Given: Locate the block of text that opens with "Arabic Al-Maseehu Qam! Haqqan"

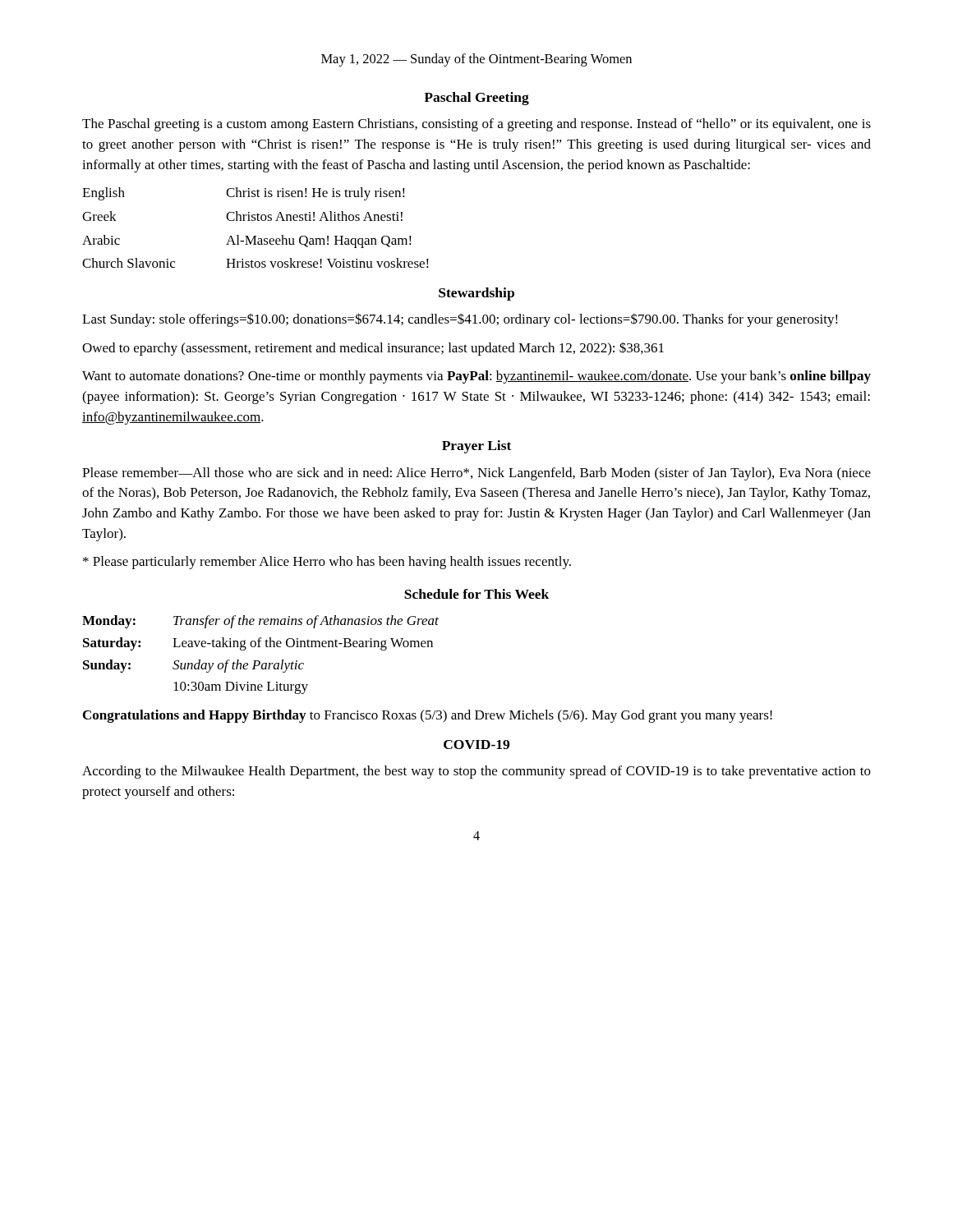Looking at the screenshot, I should (247, 241).
